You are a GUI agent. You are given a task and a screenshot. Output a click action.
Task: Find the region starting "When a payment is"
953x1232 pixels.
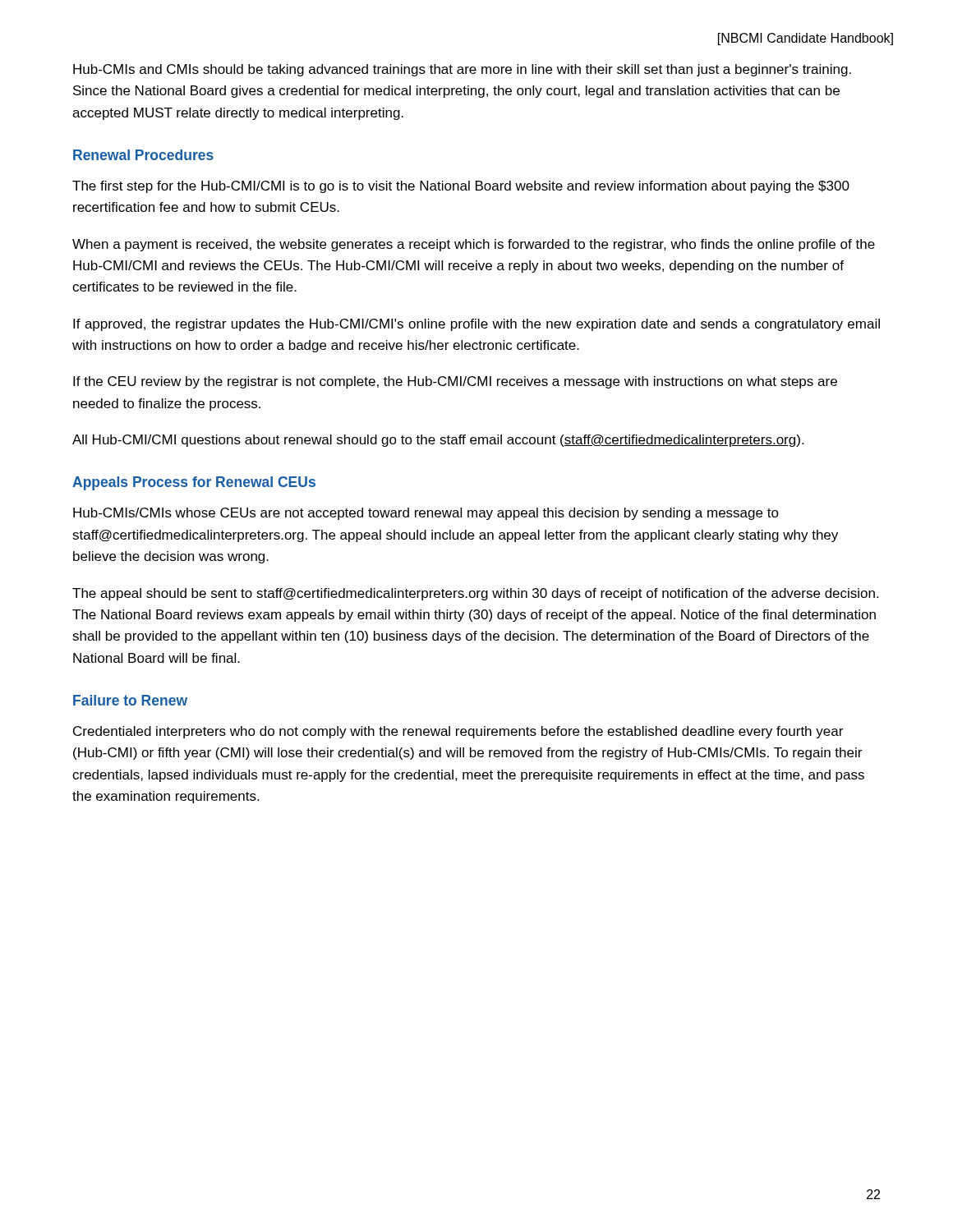tap(474, 266)
